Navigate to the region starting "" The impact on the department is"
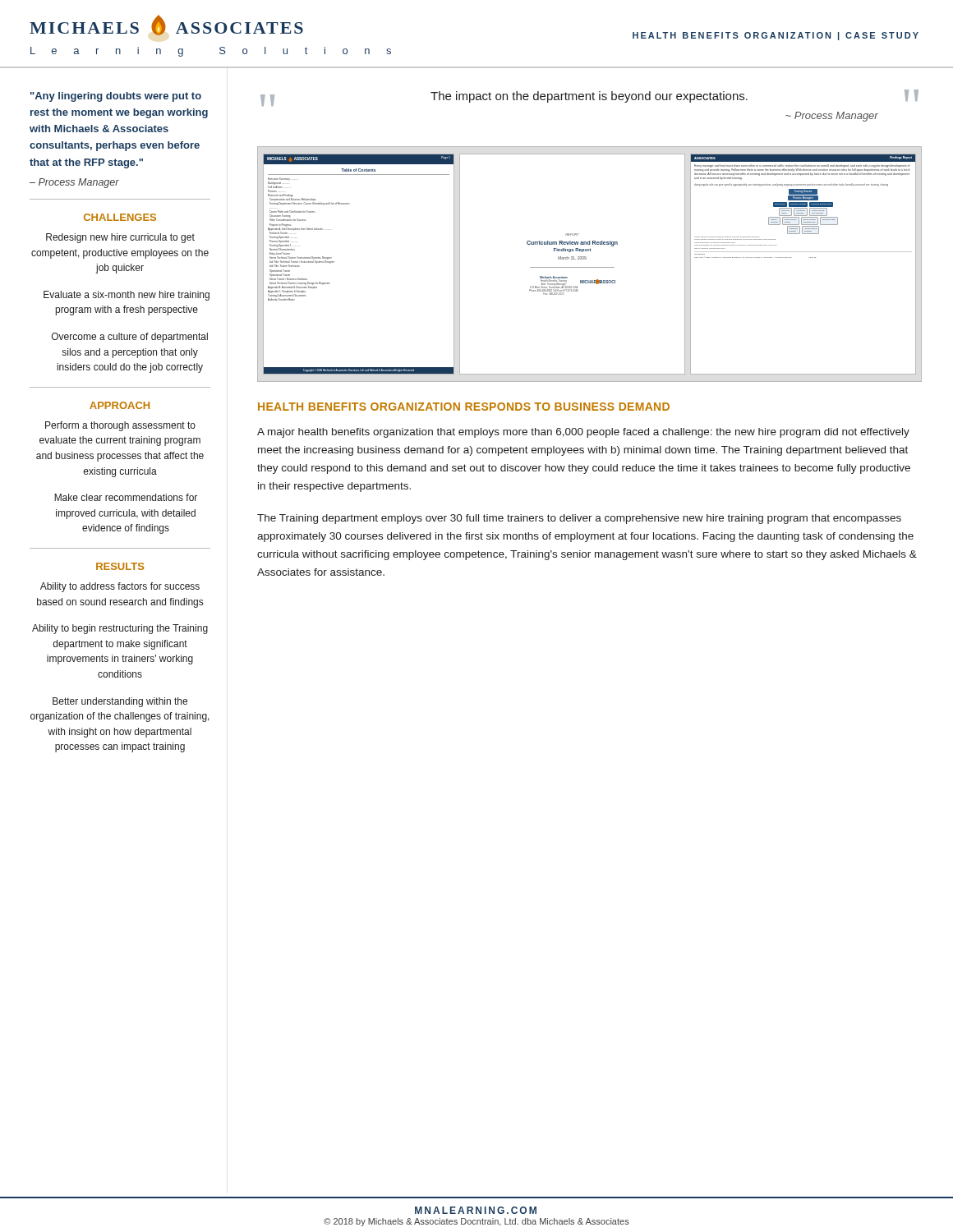 click(x=589, y=109)
